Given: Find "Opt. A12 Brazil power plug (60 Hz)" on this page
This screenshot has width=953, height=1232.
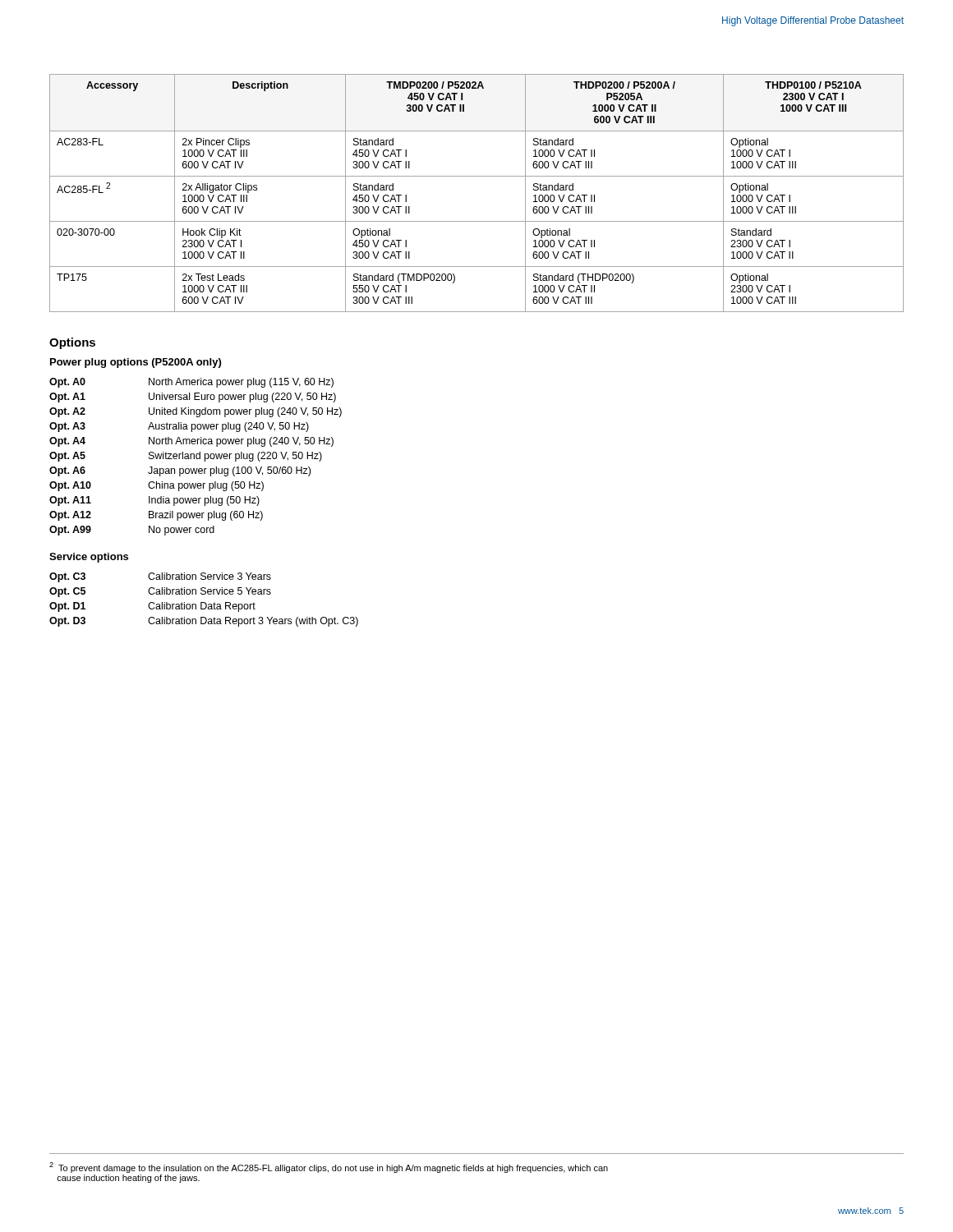Looking at the screenshot, I should 156,516.
